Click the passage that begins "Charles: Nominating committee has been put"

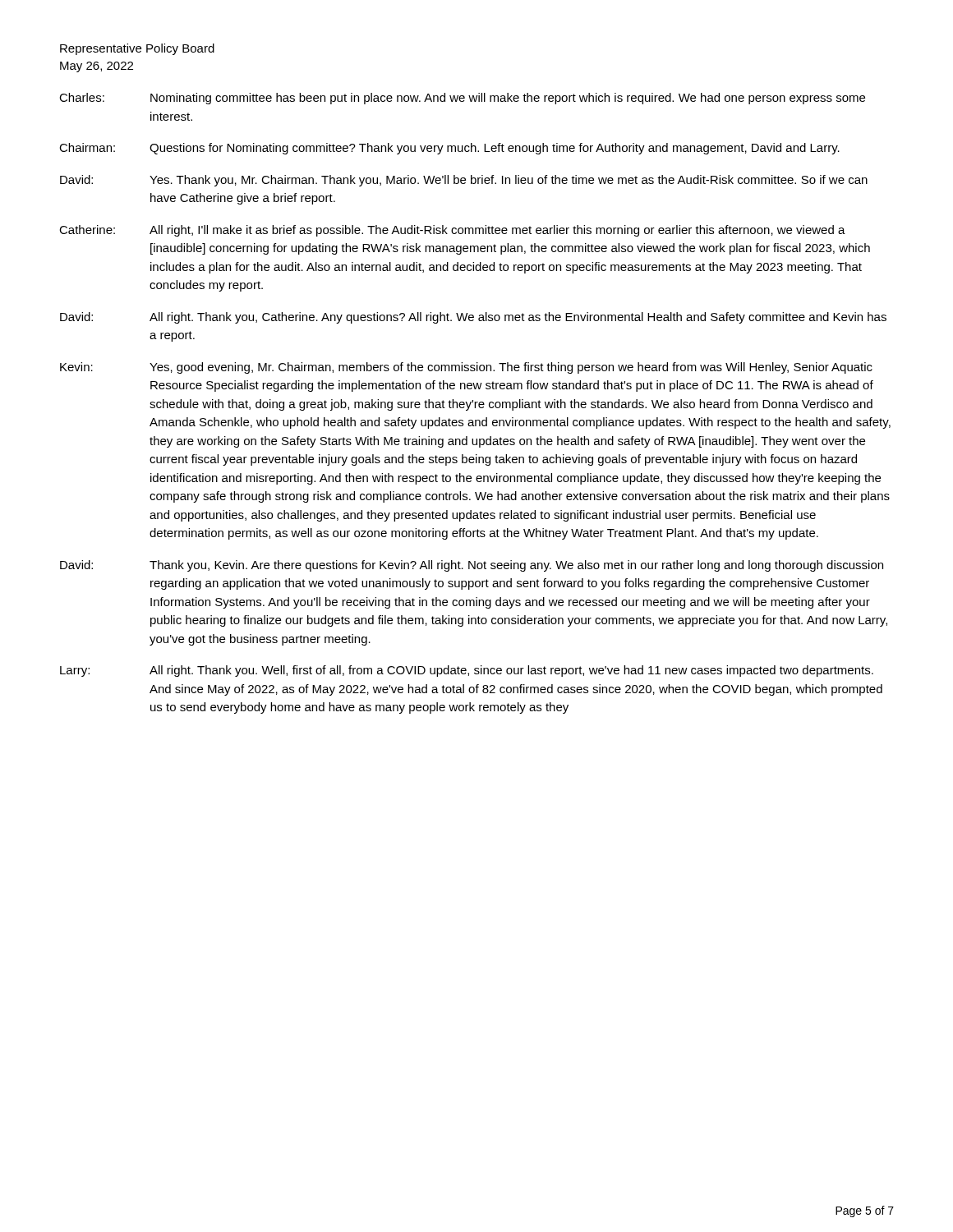point(476,107)
